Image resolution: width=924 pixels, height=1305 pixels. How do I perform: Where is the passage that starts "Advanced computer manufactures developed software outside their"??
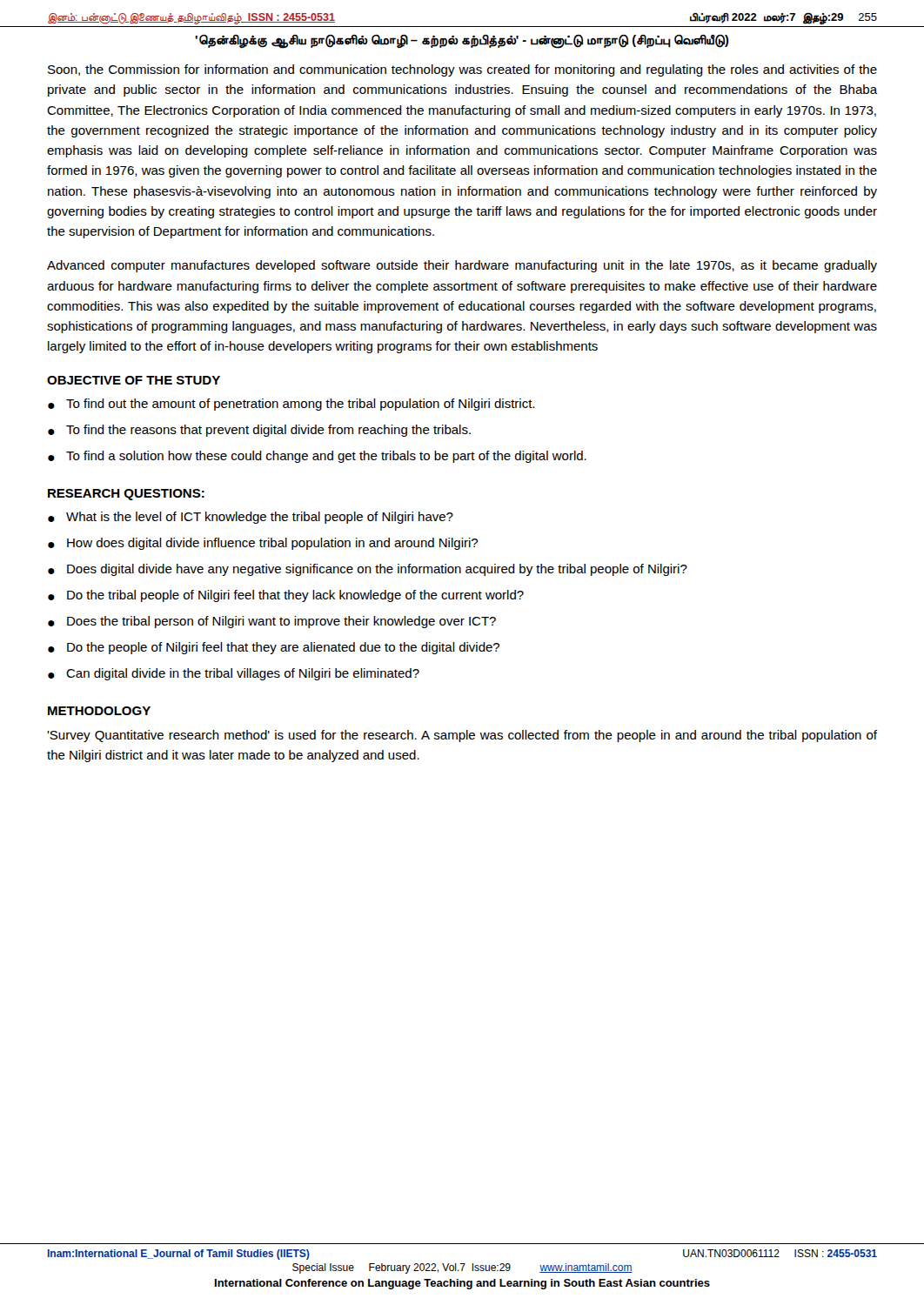[462, 306]
